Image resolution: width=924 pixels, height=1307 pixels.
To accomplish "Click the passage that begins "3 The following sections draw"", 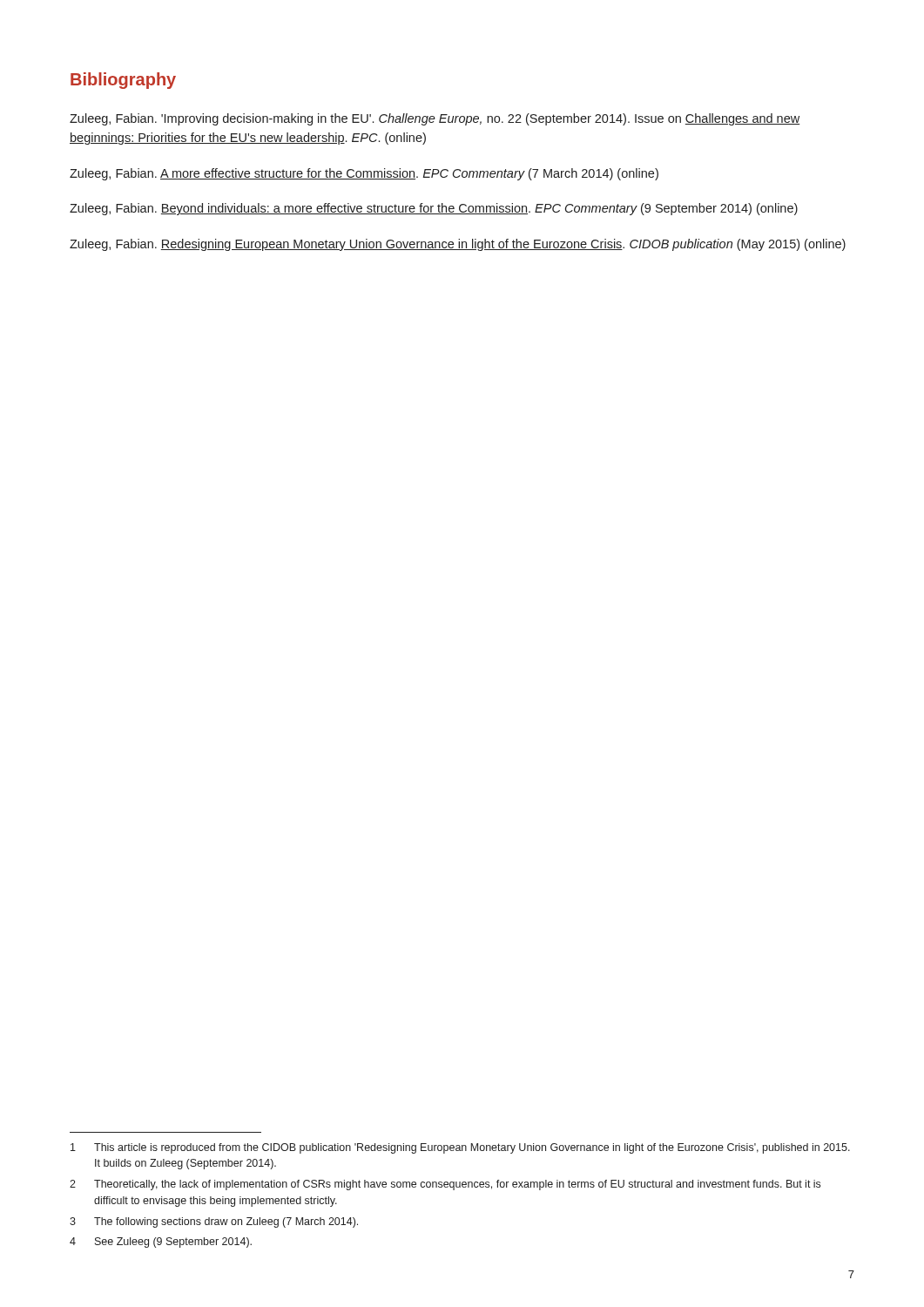I will click(x=214, y=1222).
